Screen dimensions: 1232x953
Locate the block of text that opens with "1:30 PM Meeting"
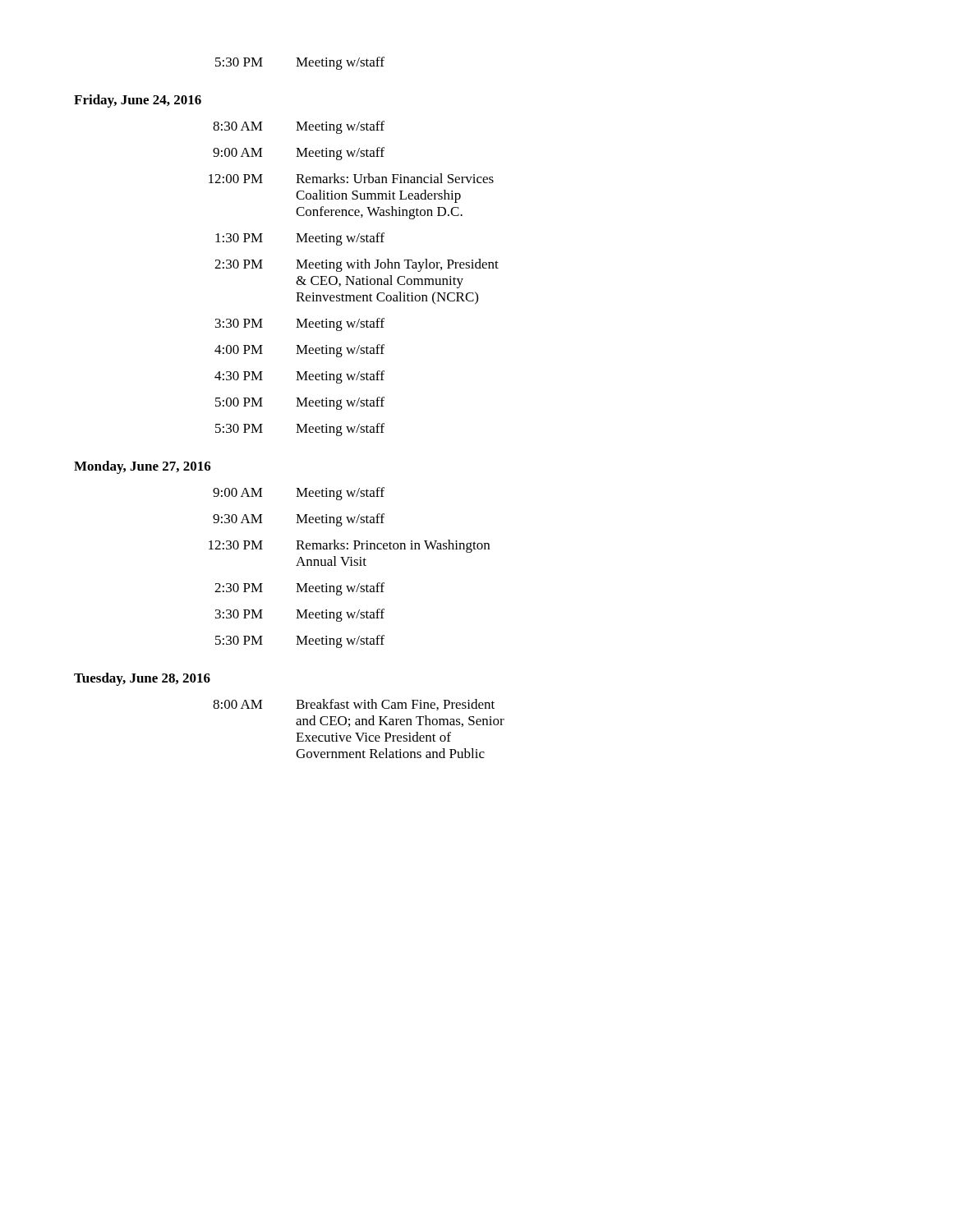click(300, 239)
